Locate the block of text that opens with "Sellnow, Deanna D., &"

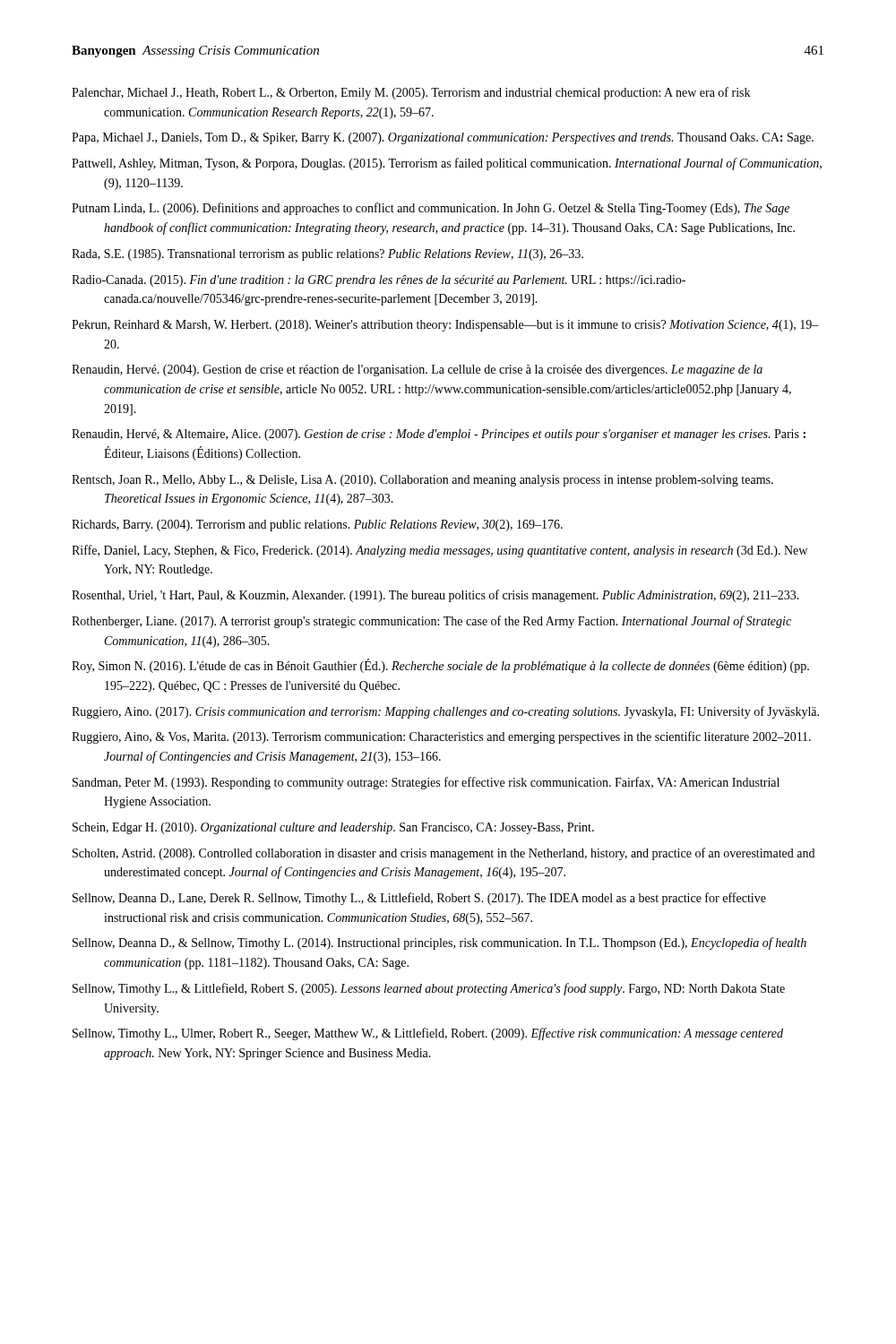click(x=439, y=953)
